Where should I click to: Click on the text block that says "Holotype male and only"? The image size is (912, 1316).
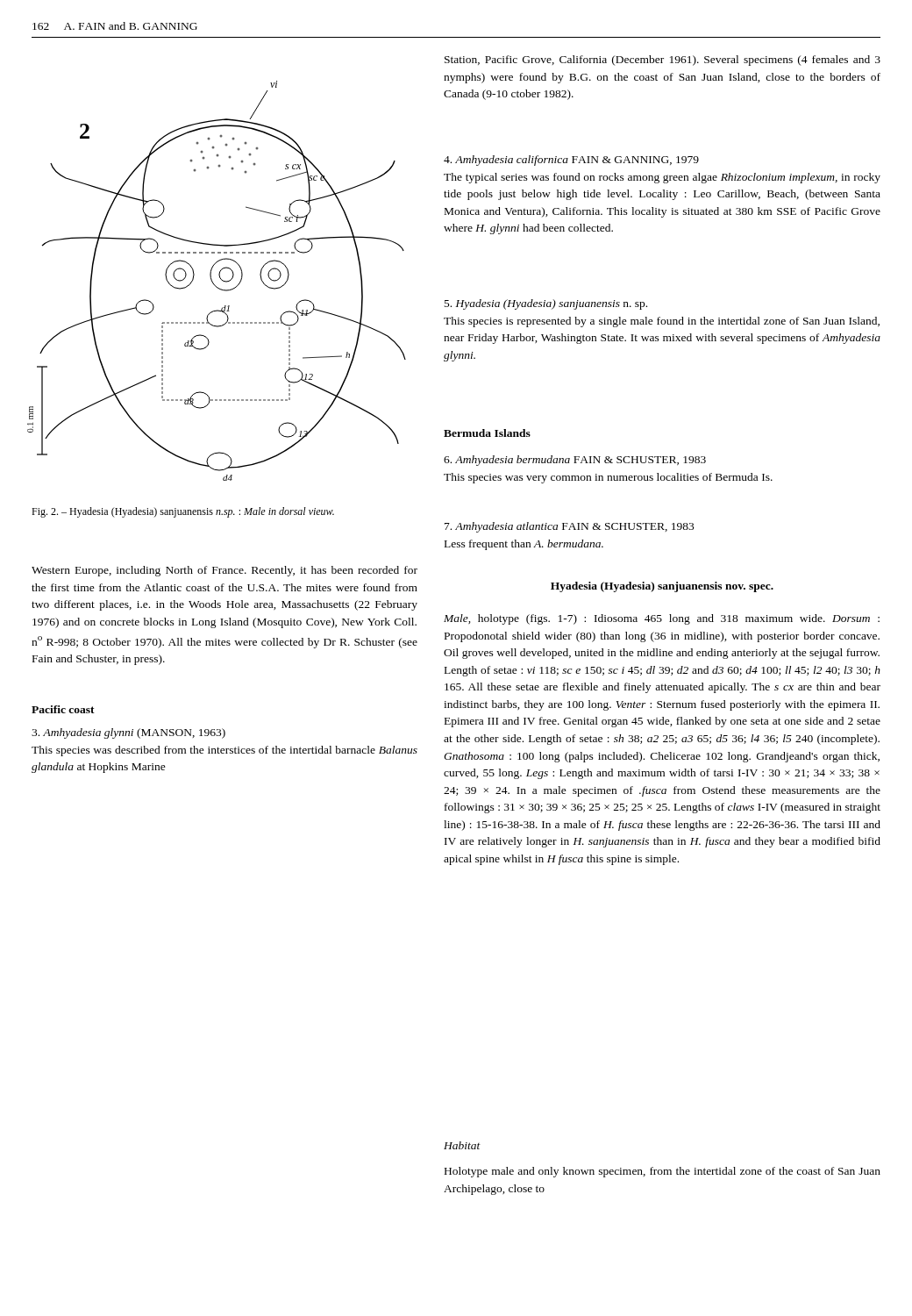click(x=662, y=1180)
